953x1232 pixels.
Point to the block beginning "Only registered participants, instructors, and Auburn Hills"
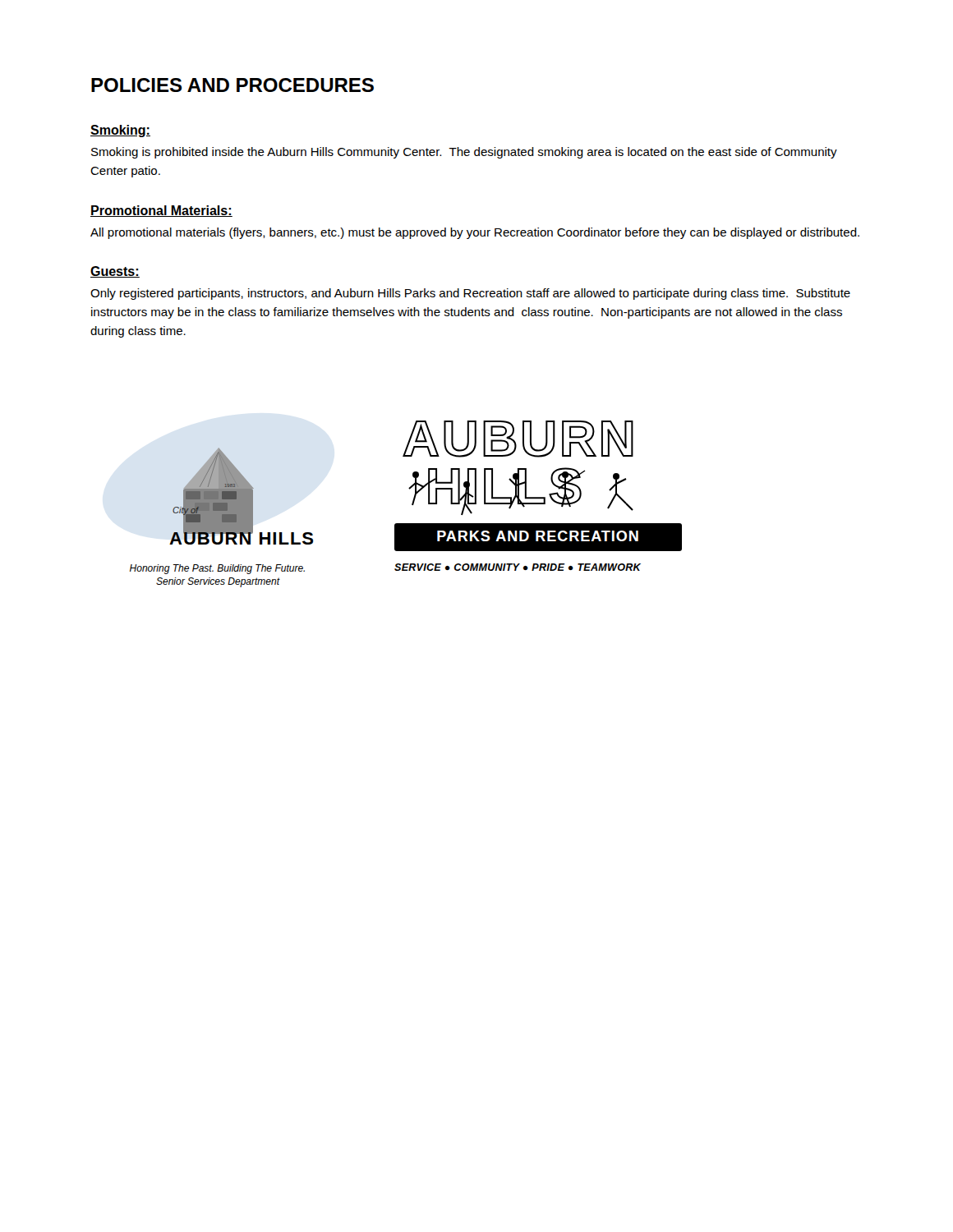[470, 312]
